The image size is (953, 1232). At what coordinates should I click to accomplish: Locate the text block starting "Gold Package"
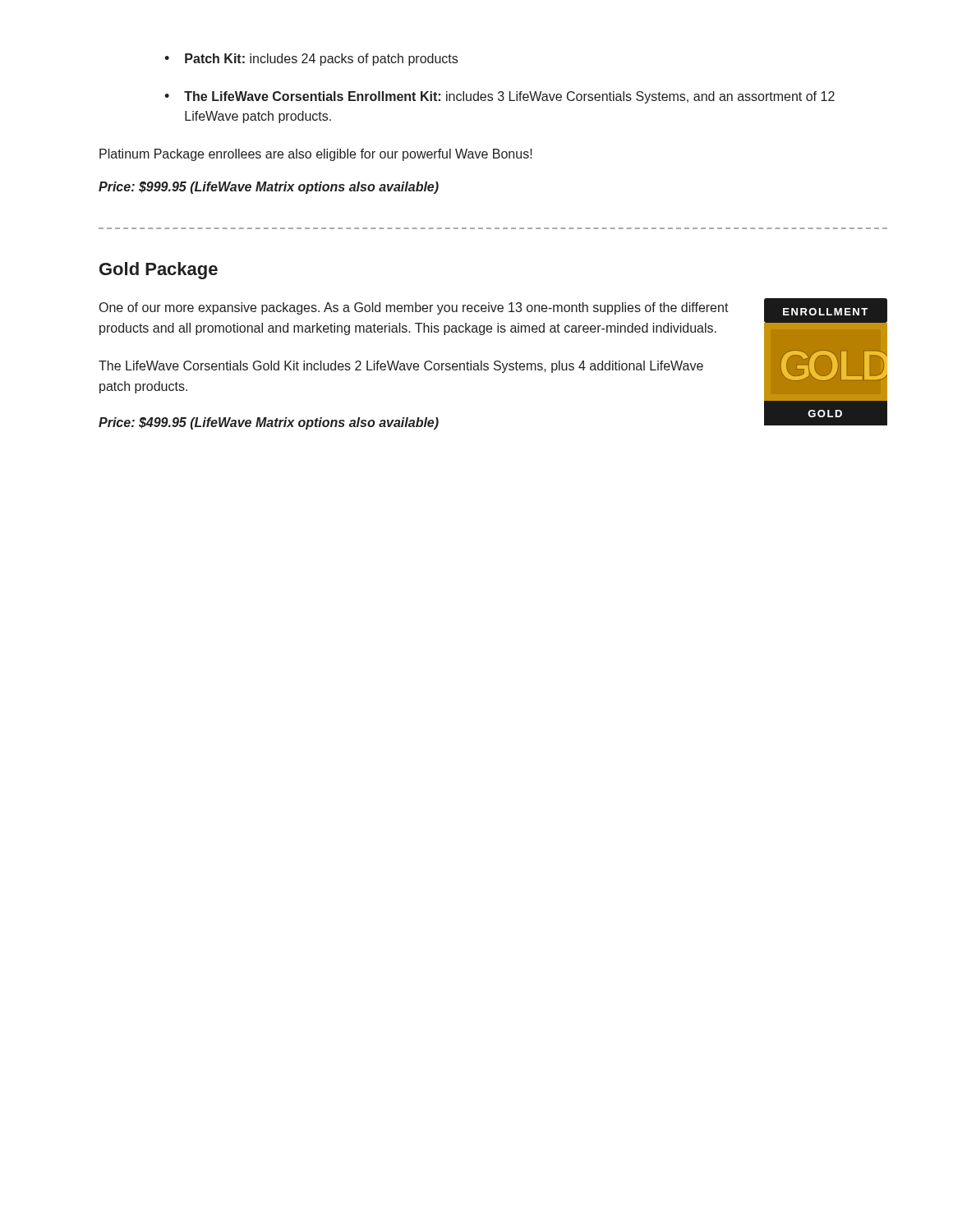158,269
